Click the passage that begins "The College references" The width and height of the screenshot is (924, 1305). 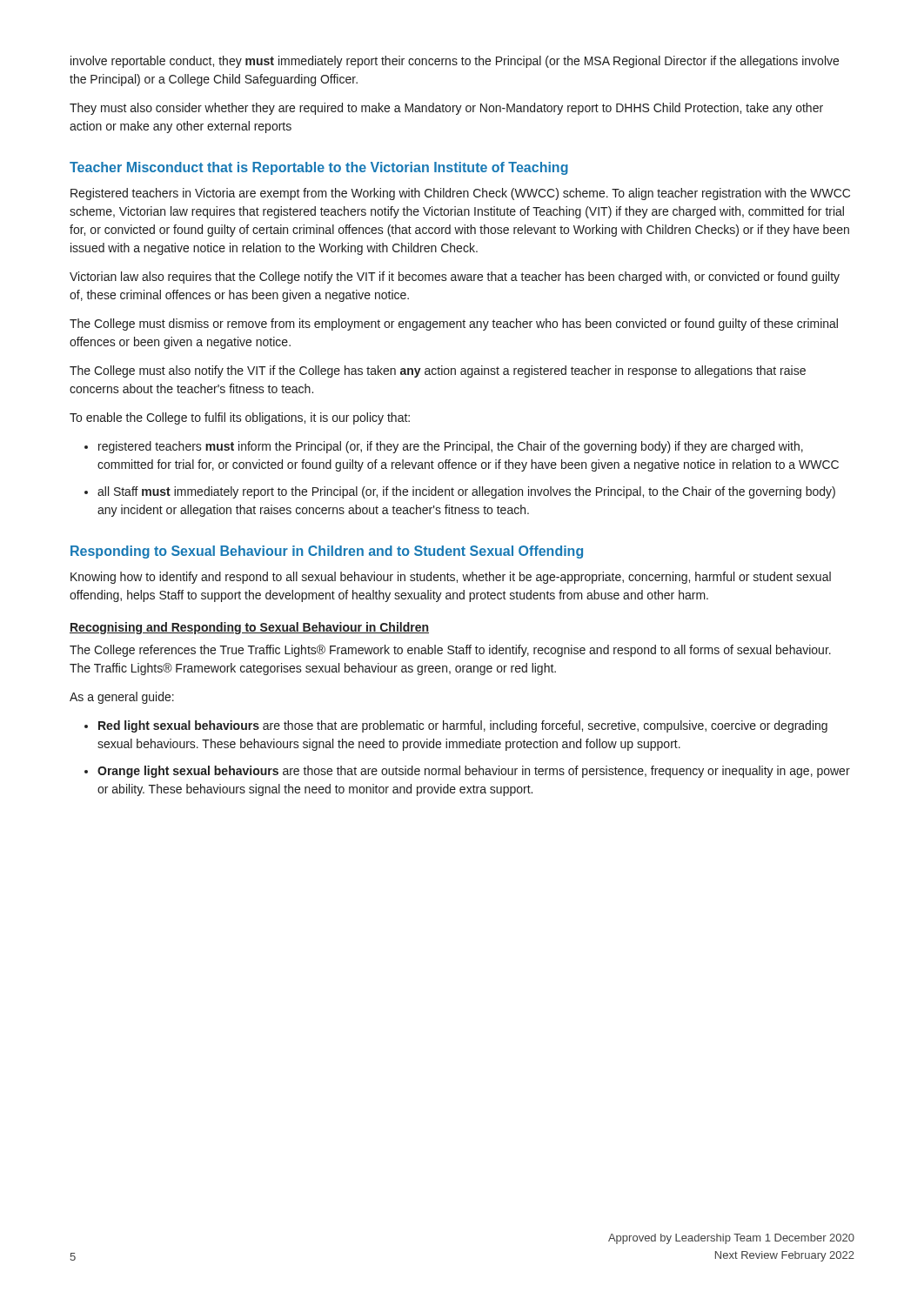[462, 659]
